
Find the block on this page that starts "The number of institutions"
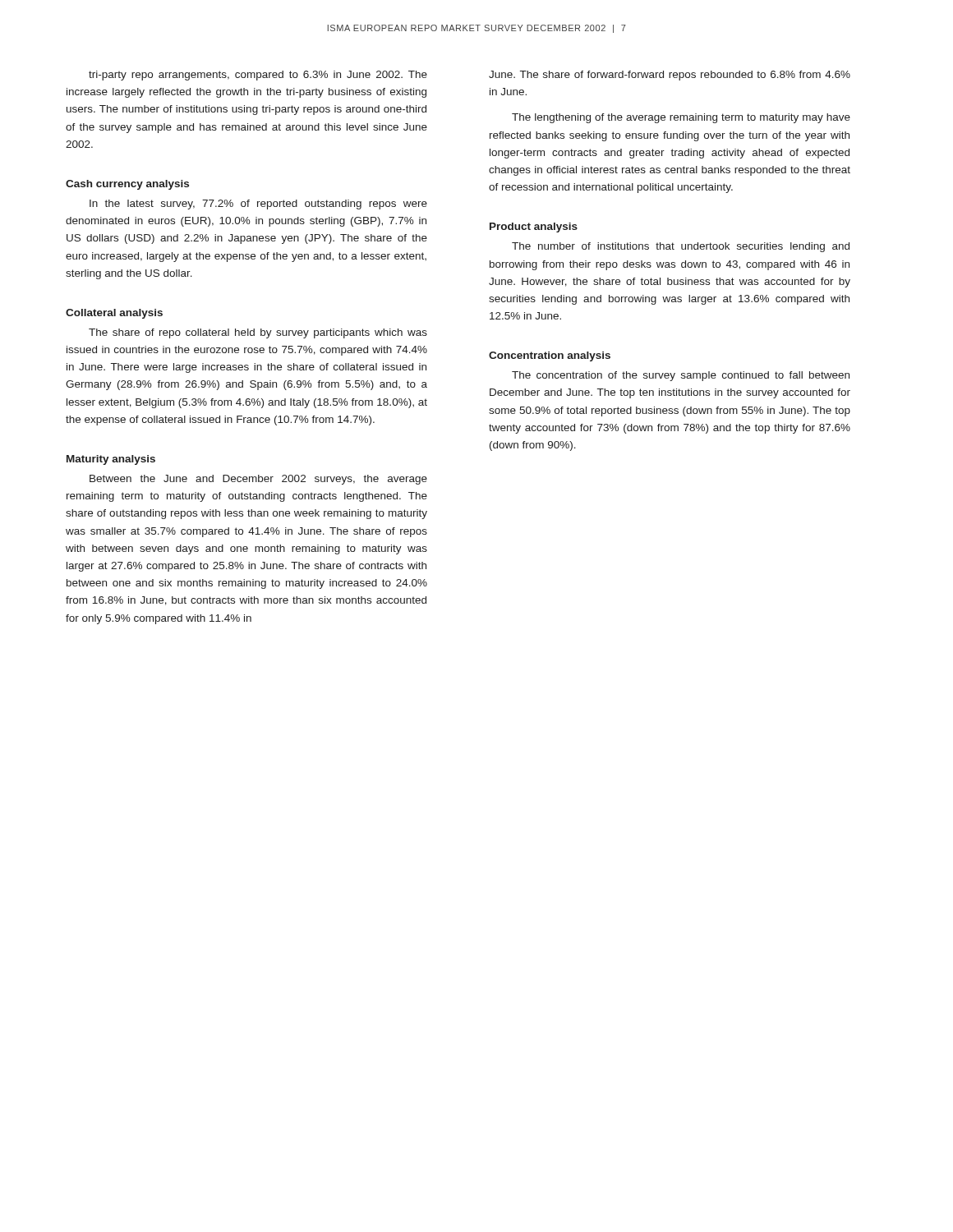tap(670, 281)
